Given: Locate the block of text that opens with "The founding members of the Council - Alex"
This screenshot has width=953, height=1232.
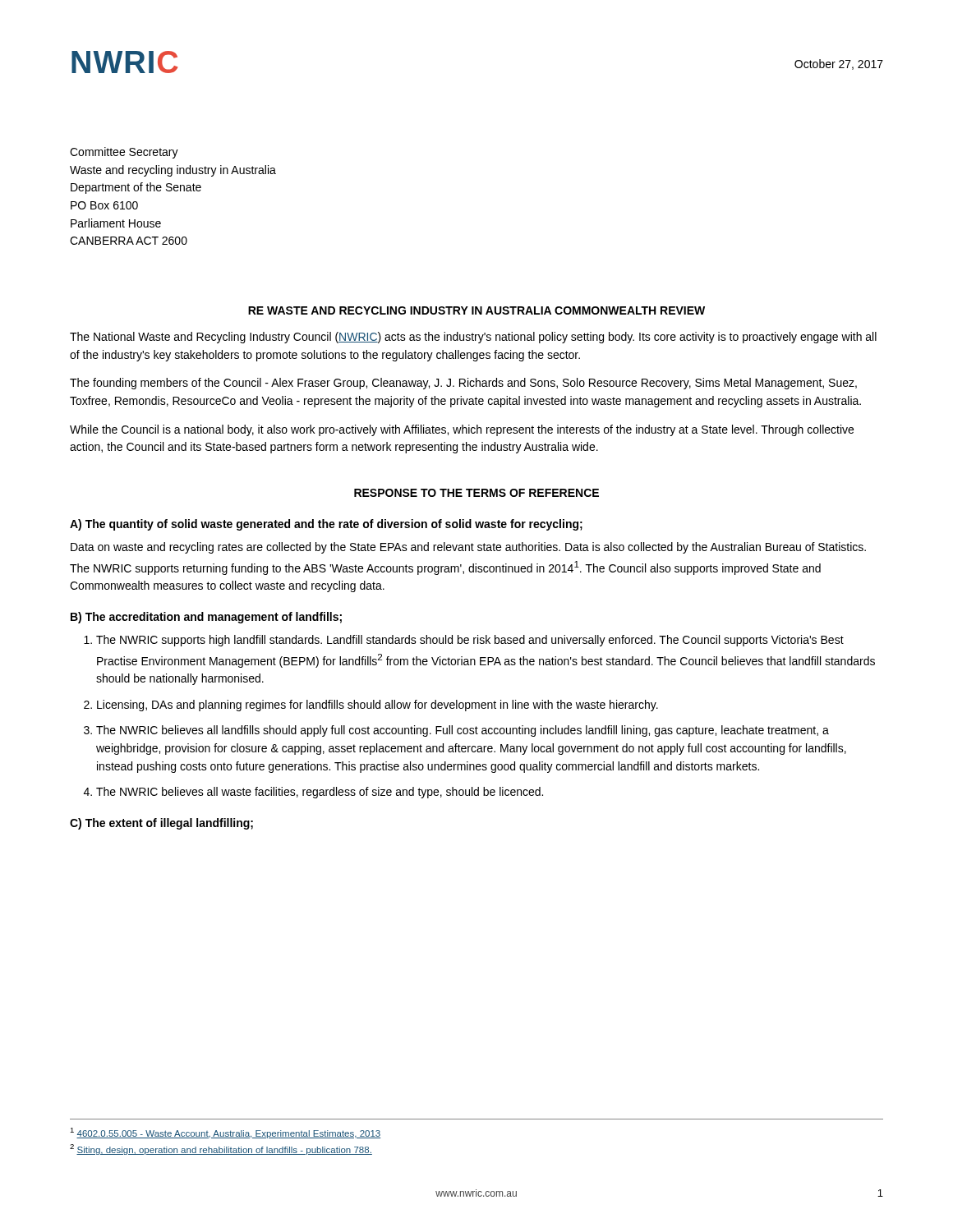Looking at the screenshot, I should pos(466,392).
